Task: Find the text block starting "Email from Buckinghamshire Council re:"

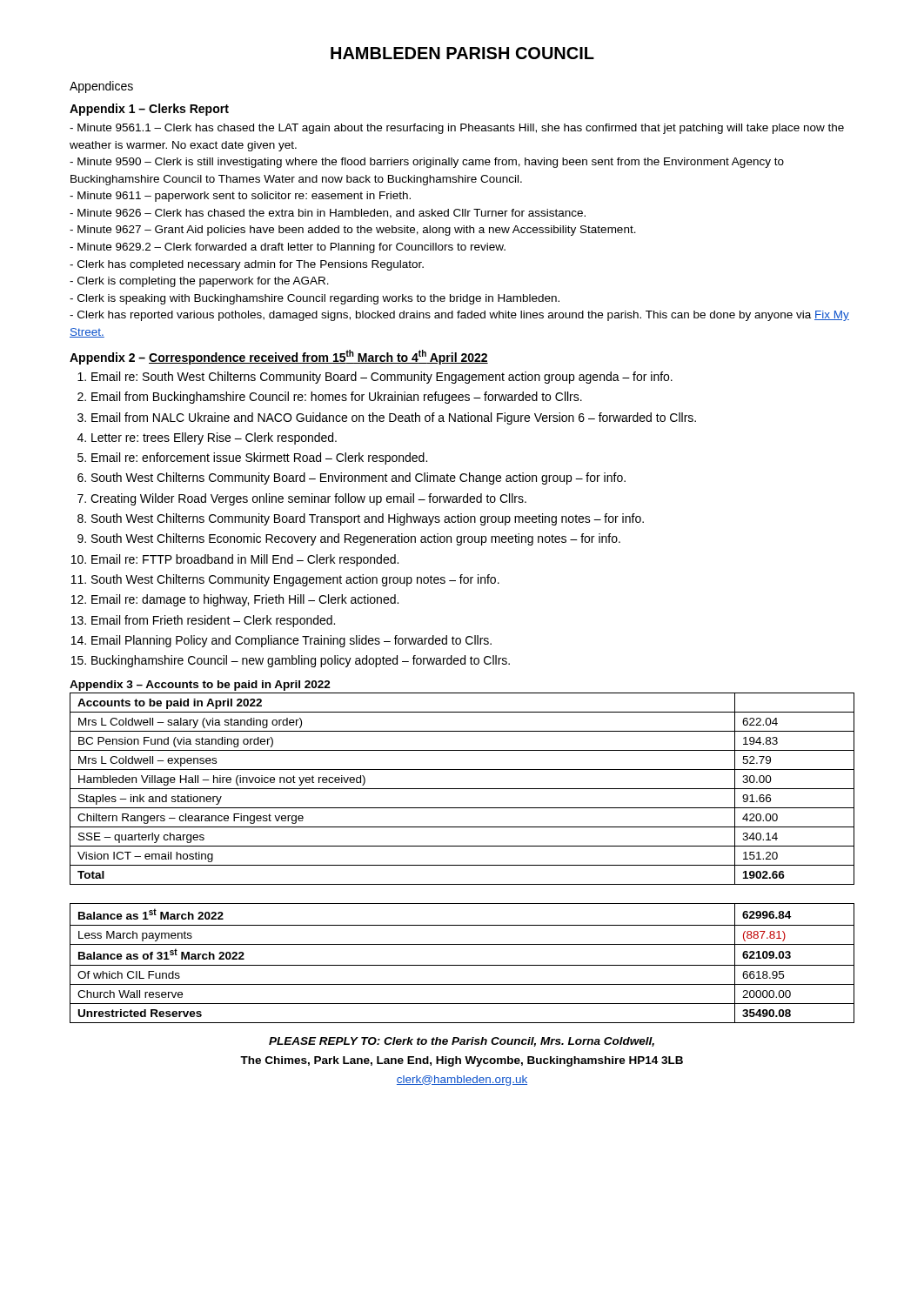Action: 472,397
